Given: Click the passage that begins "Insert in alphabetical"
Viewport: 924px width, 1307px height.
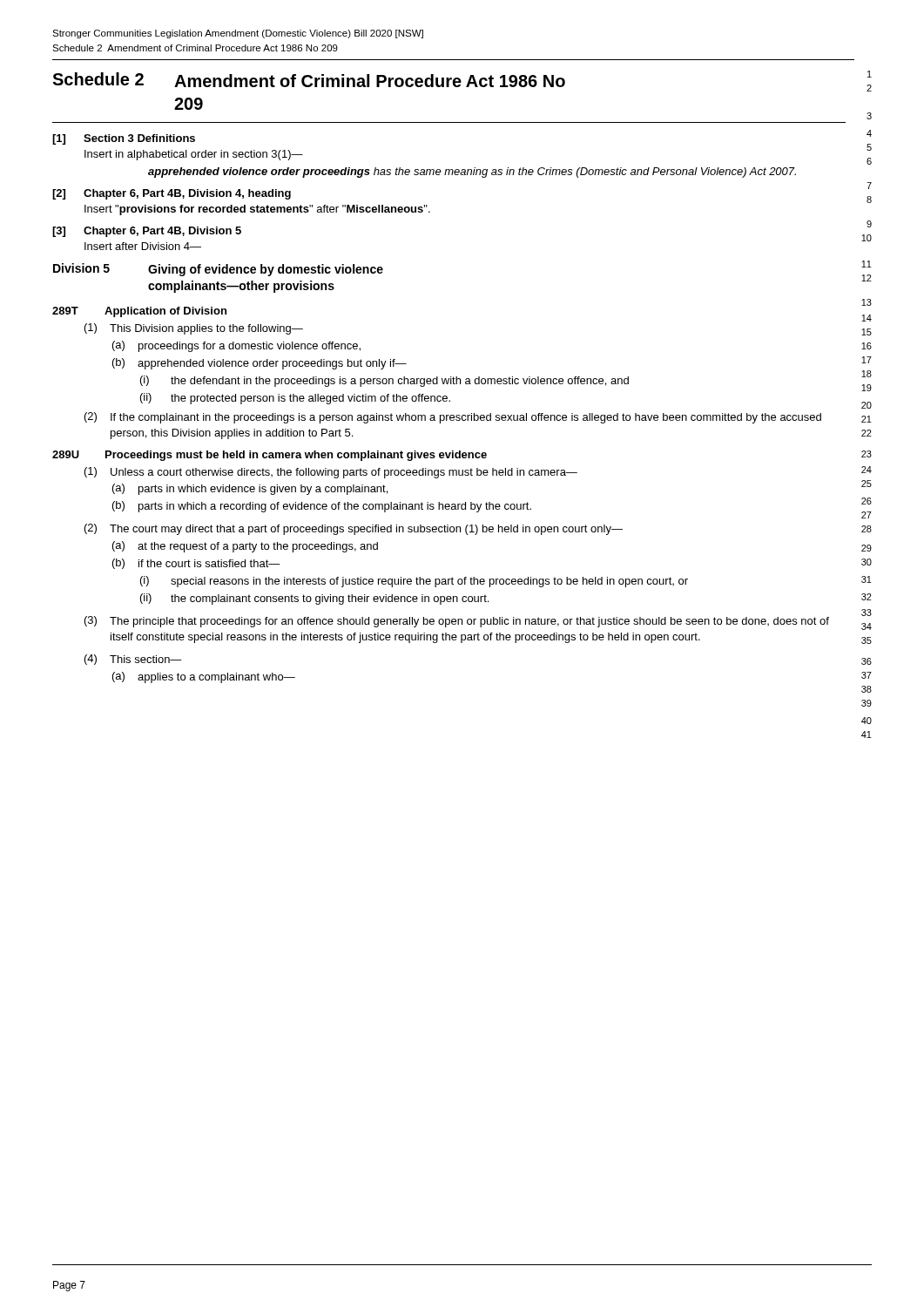Looking at the screenshot, I should pyautogui.click(x=193, y=154).
